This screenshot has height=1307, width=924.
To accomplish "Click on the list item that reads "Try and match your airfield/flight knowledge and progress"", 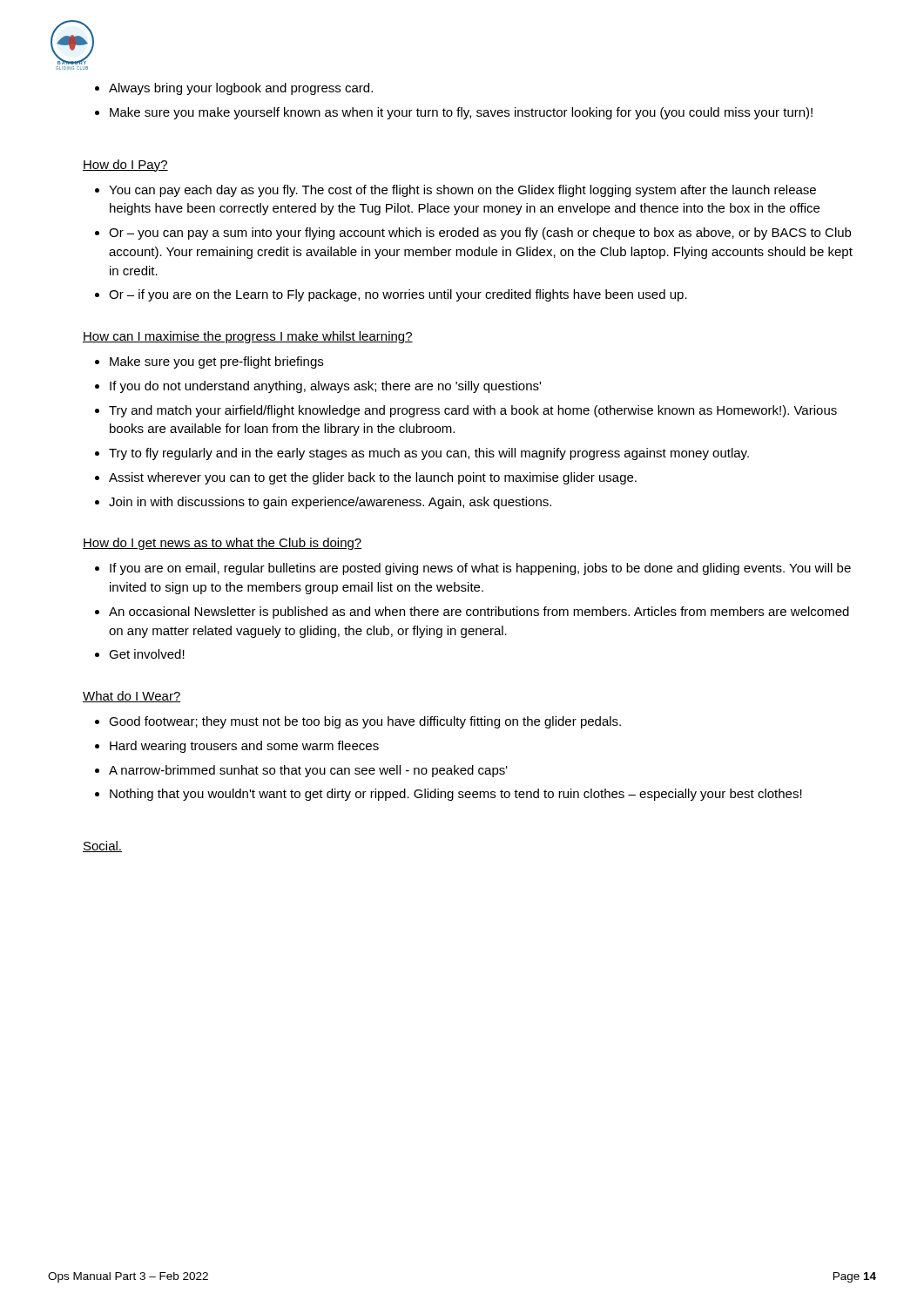I will pyautogui.click(x=473, y=419).
